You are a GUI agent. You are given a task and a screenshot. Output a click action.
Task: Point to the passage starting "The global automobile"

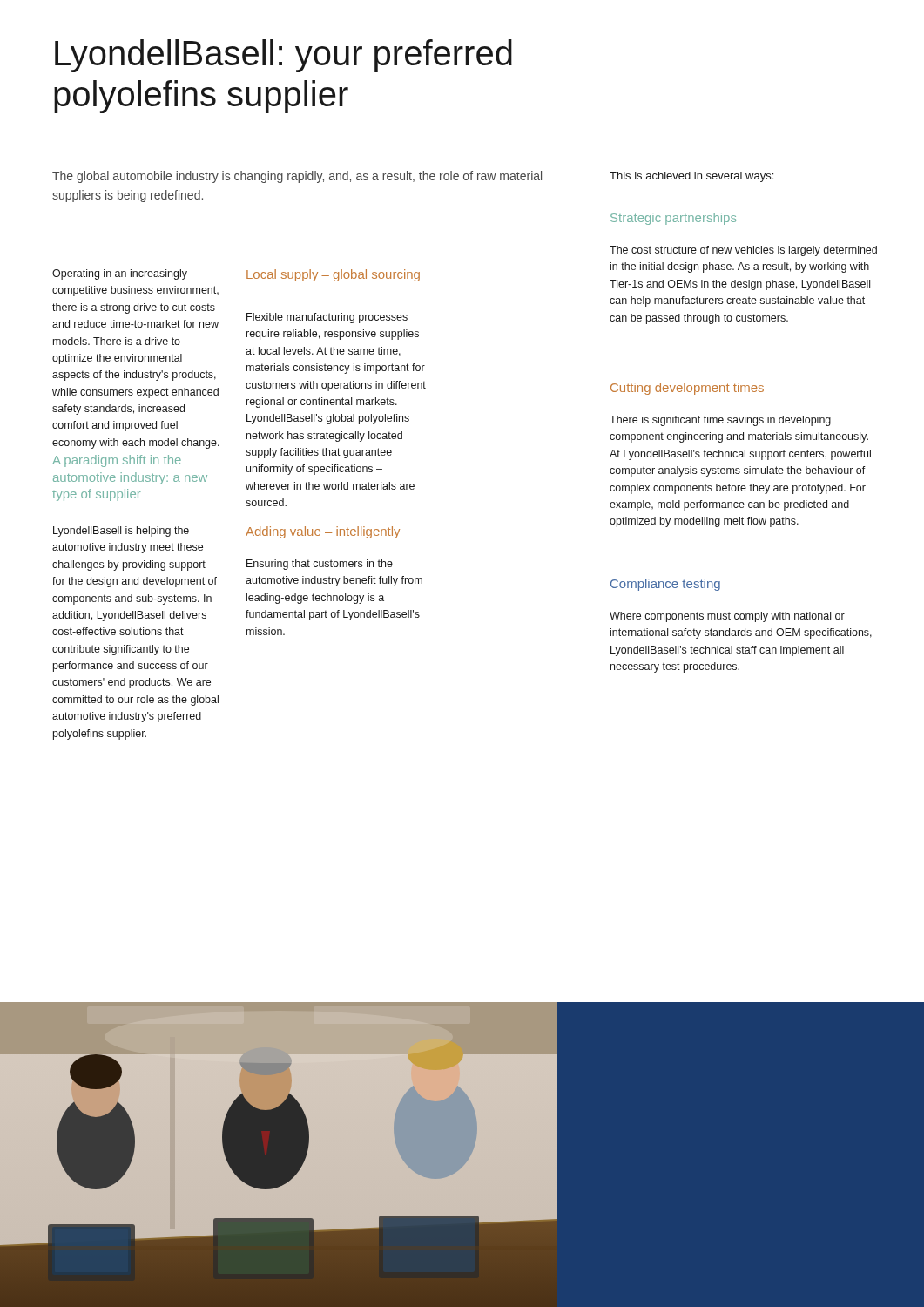click(297, 185)
